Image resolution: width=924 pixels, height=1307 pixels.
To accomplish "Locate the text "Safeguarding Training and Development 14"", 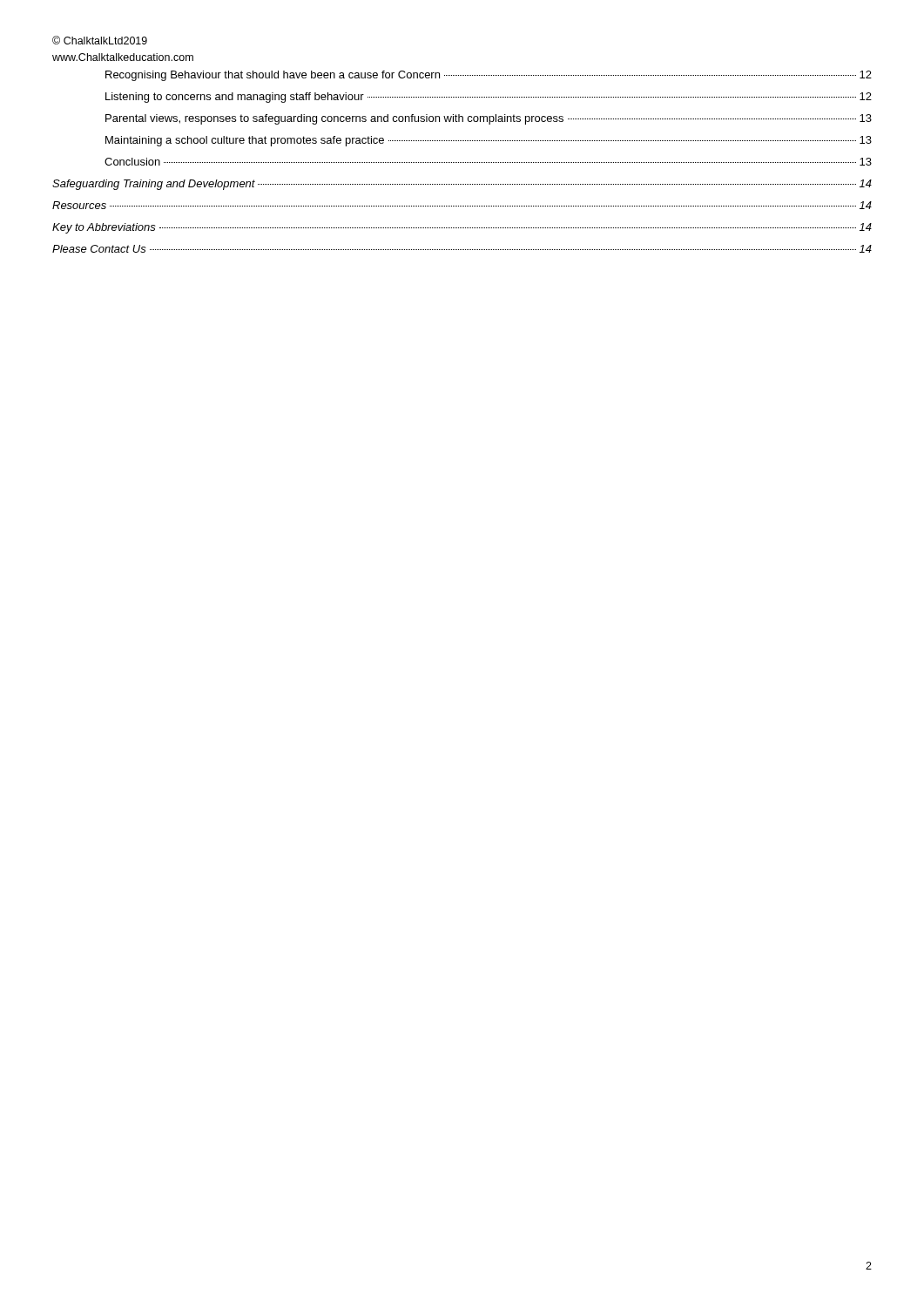I will [x=462, y=183].
